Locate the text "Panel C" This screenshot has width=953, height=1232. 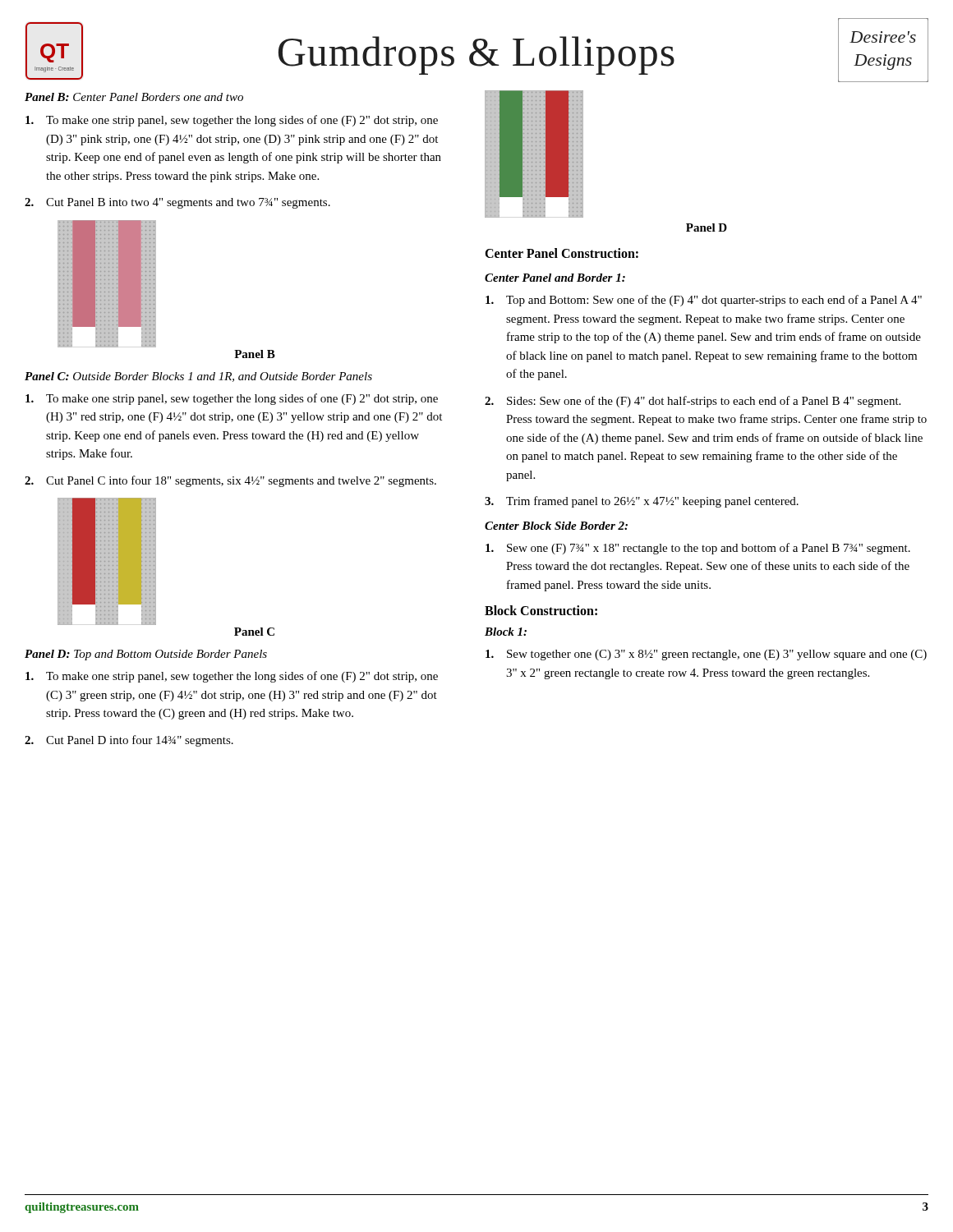pyautogui.click(x=255, y=632)
